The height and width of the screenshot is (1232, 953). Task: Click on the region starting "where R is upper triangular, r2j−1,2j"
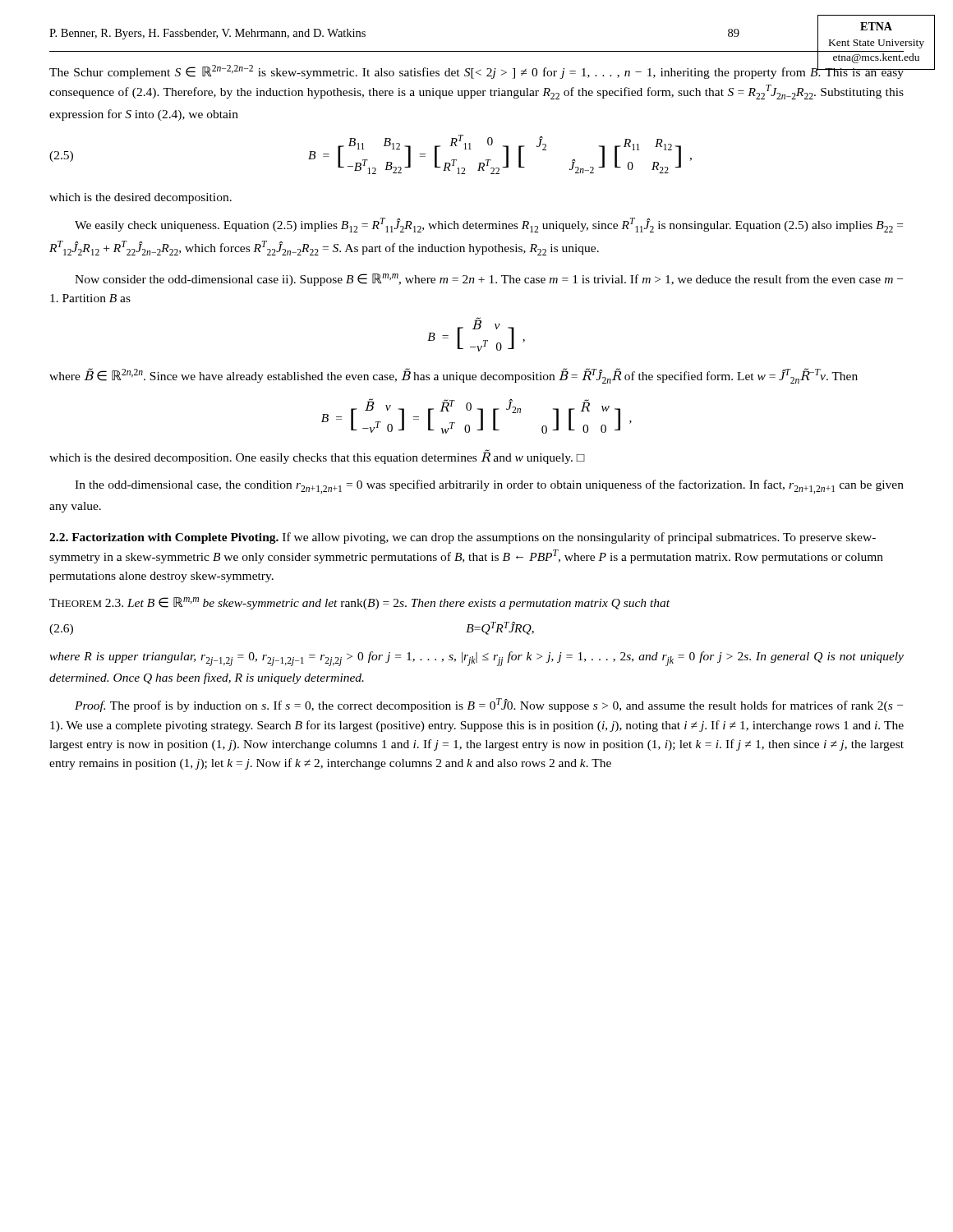pyautogui.click(x=476, y=667)
